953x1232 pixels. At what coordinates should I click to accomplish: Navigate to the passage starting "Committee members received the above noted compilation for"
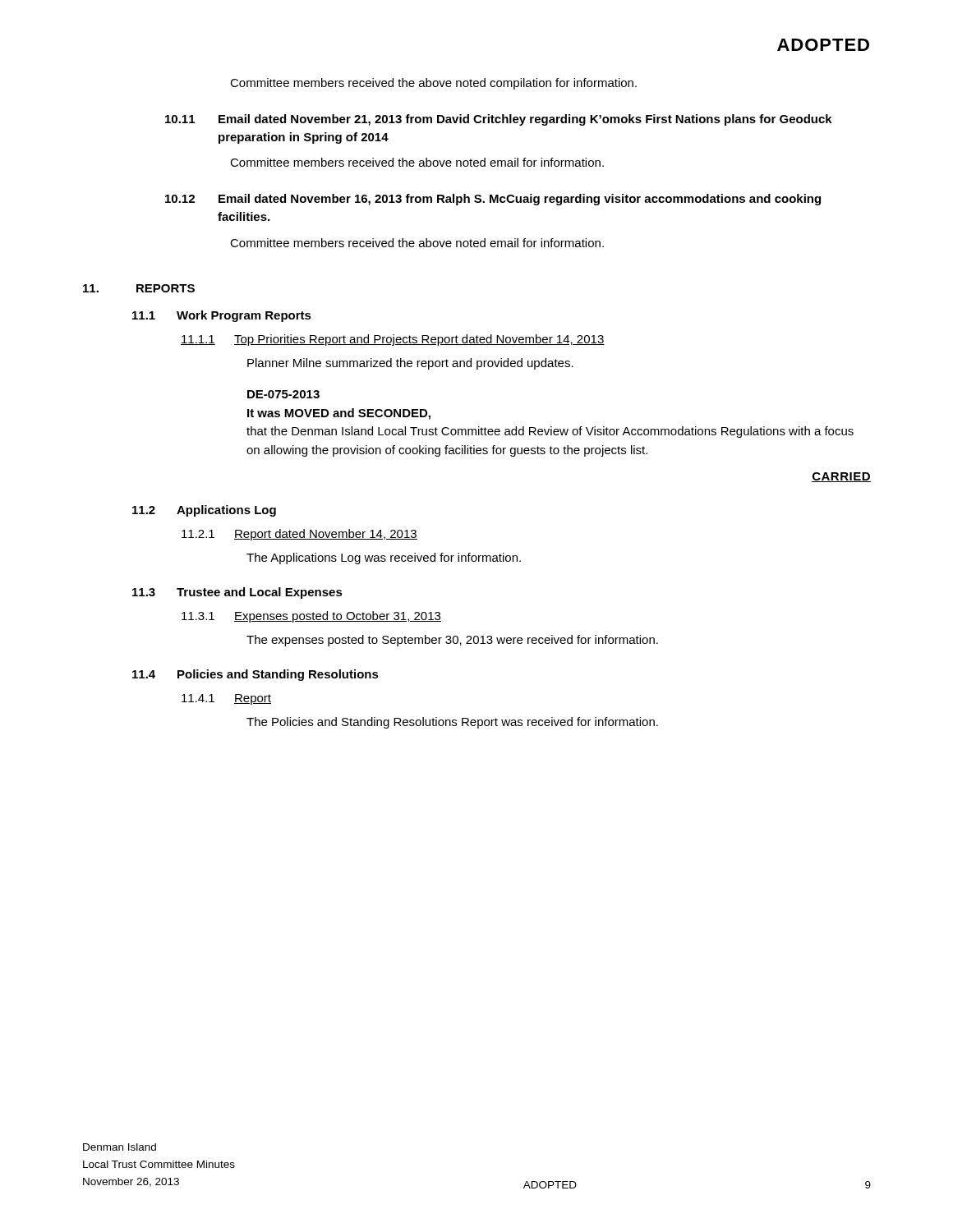click(x=434, y=83)
